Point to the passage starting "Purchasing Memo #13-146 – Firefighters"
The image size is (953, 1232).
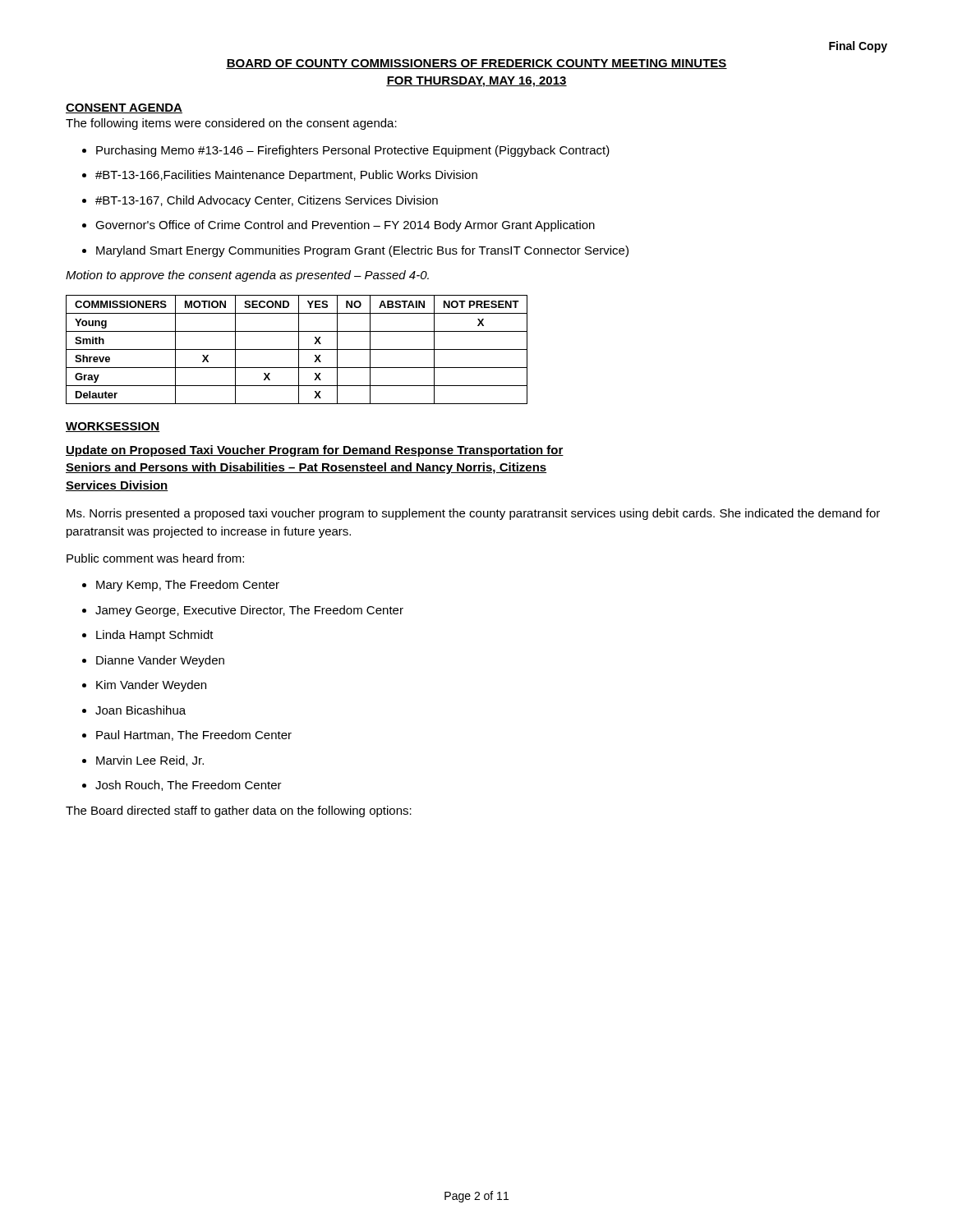click(353, 150)
